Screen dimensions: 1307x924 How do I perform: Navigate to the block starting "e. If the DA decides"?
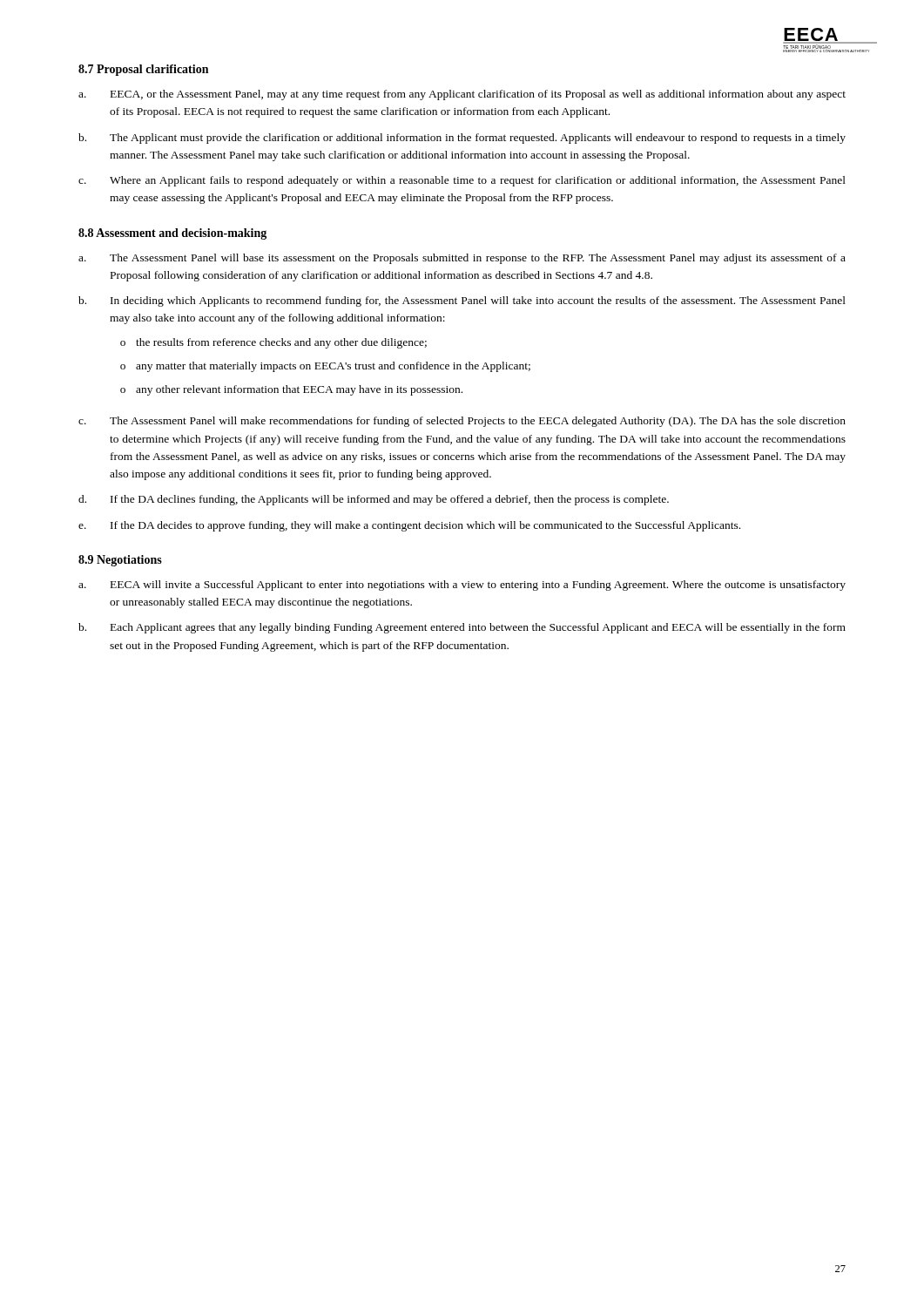[x=462, y=525]
